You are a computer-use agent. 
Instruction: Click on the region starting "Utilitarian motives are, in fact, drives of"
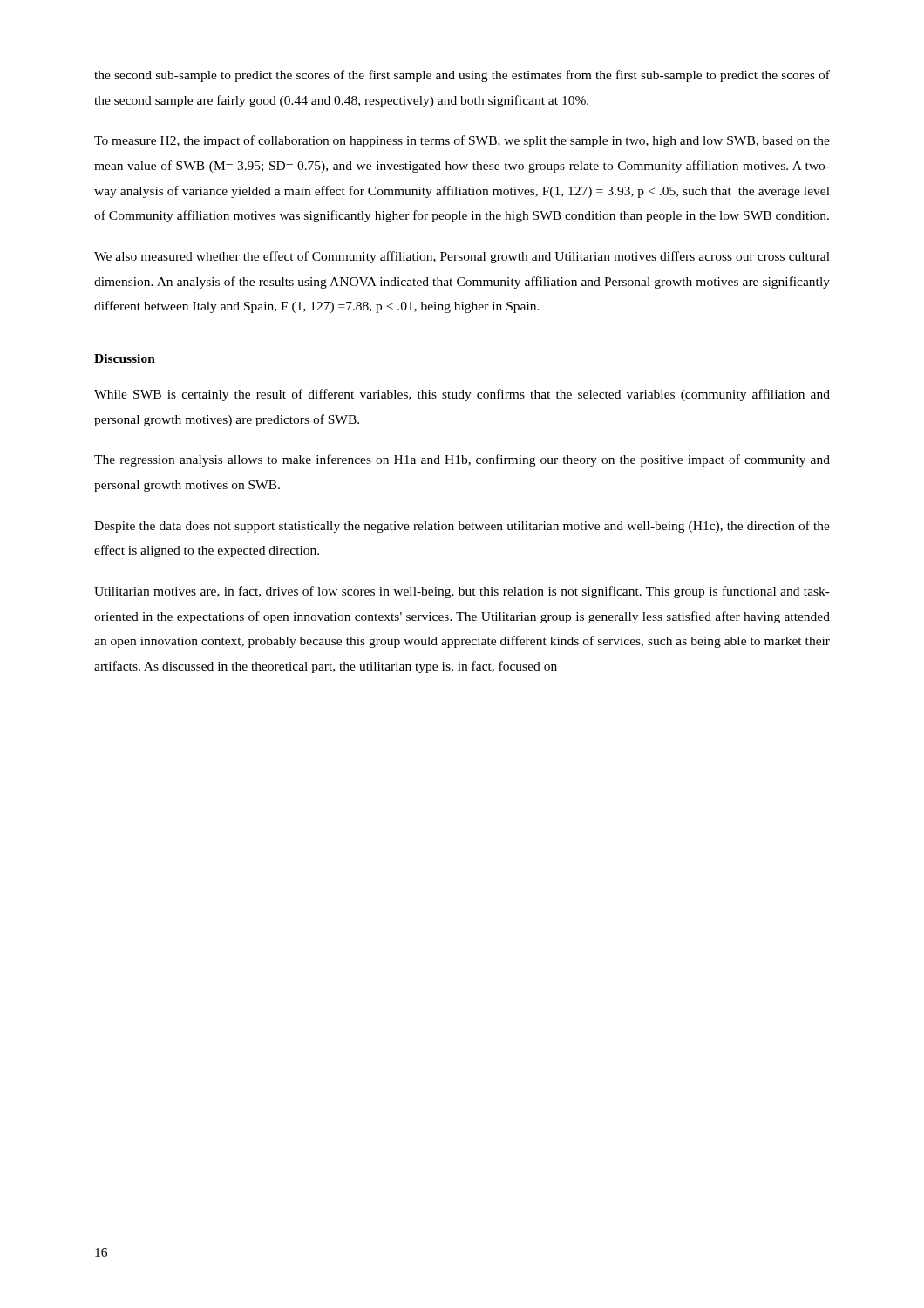pyautogui.click(x=462, y=628)
